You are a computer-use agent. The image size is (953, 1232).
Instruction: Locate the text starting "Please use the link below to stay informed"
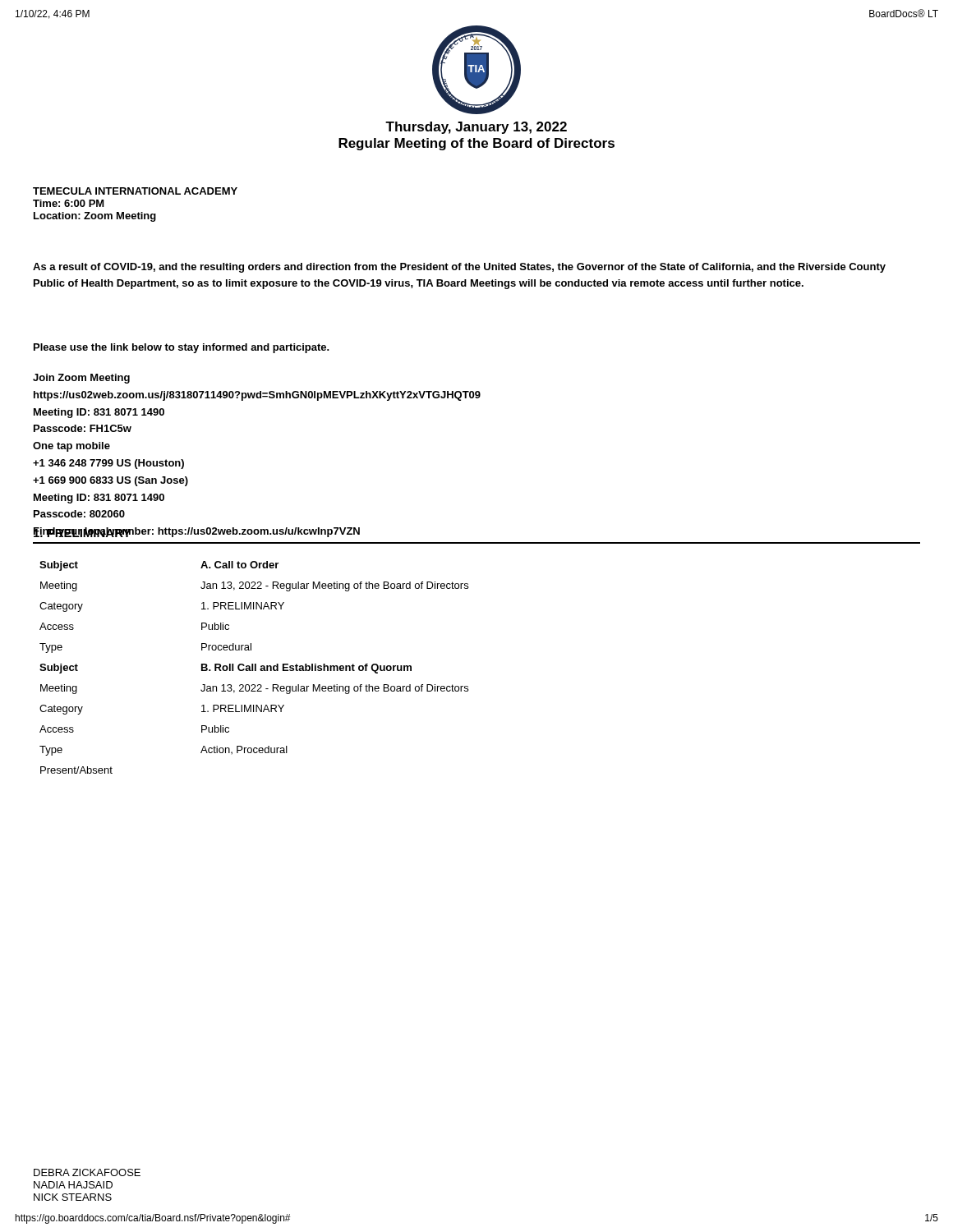[x=182, y=348]
